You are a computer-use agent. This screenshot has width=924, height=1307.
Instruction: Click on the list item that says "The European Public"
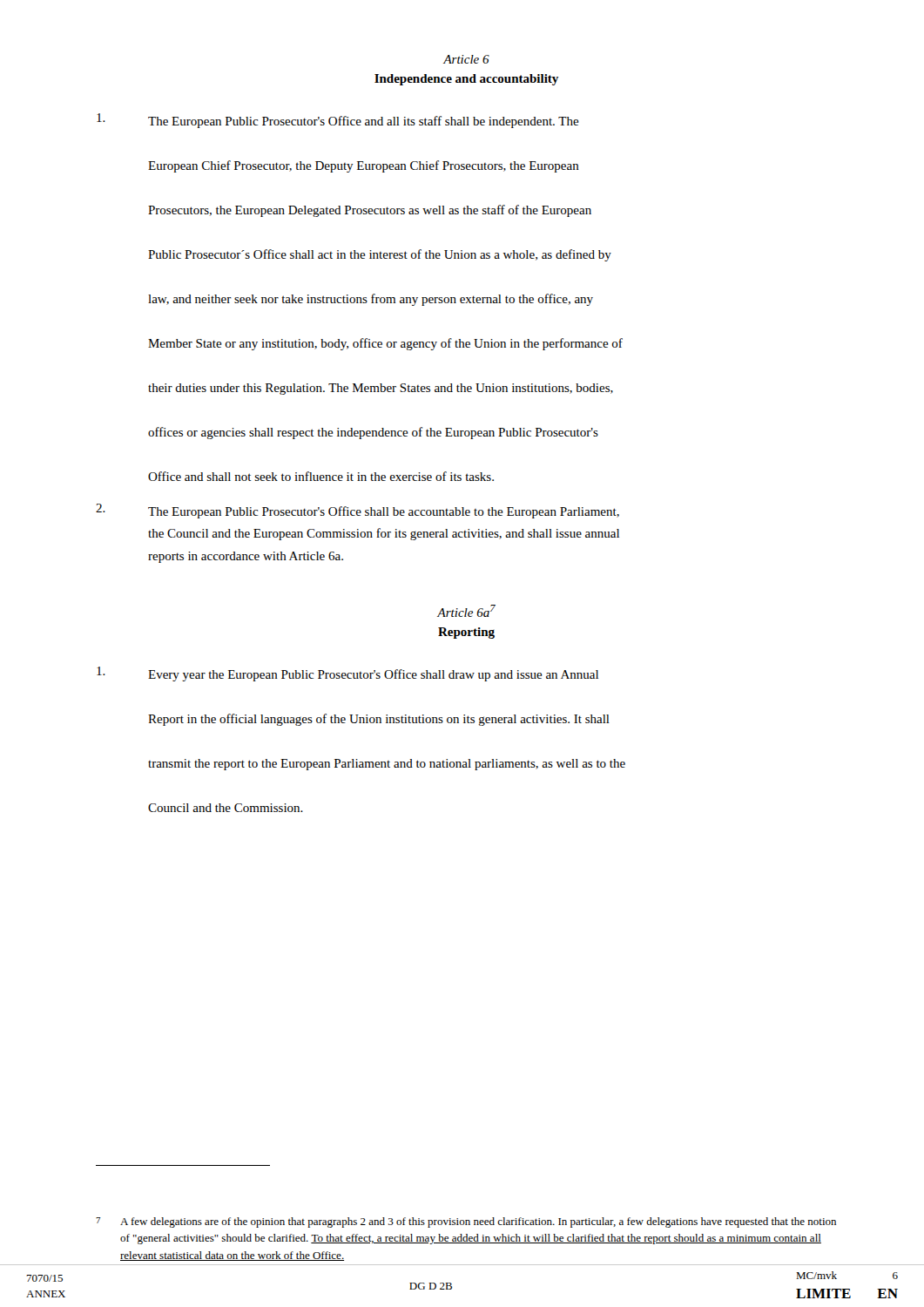click(466, 300)
